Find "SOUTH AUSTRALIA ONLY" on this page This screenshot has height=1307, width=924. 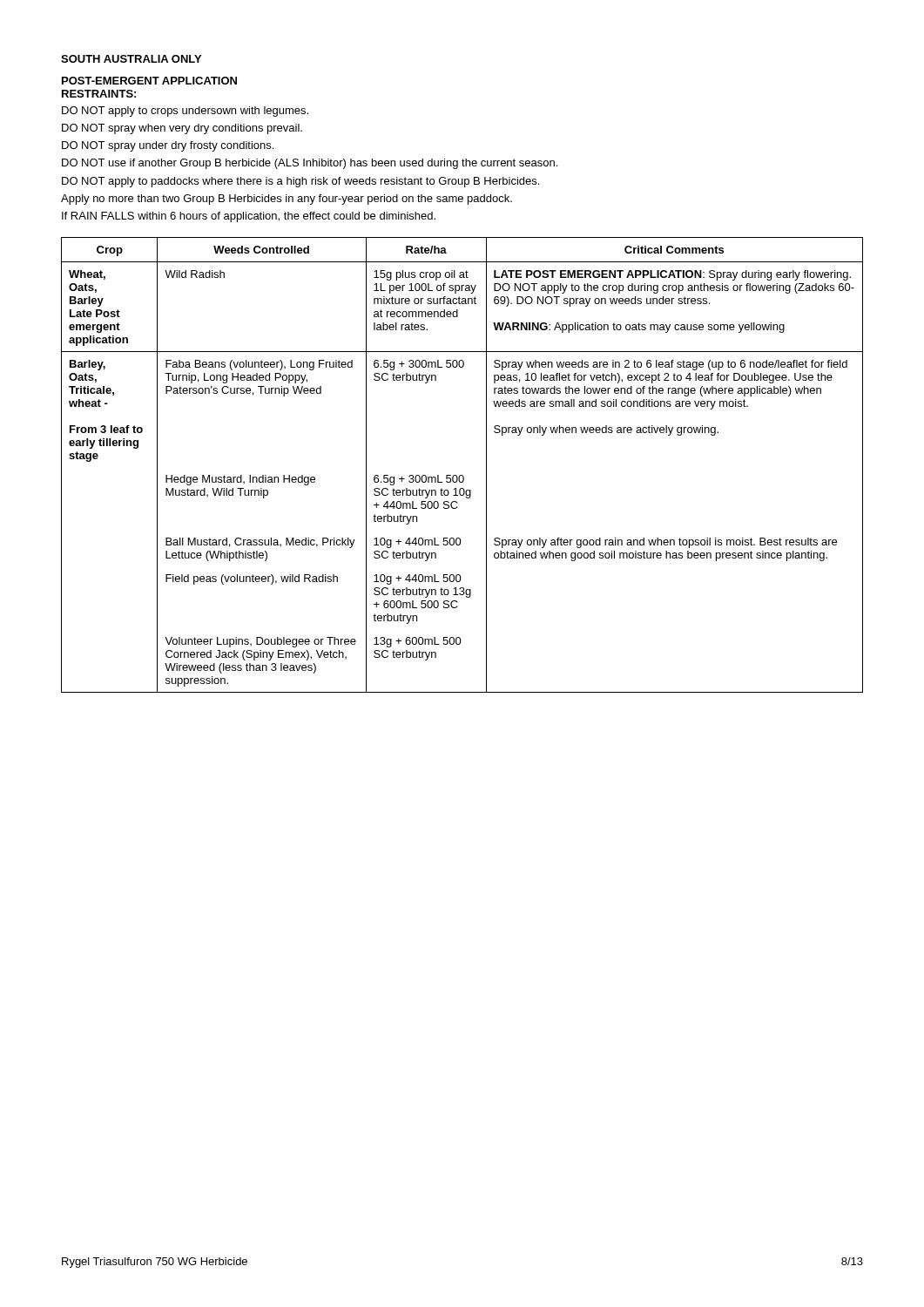[131, 59]
